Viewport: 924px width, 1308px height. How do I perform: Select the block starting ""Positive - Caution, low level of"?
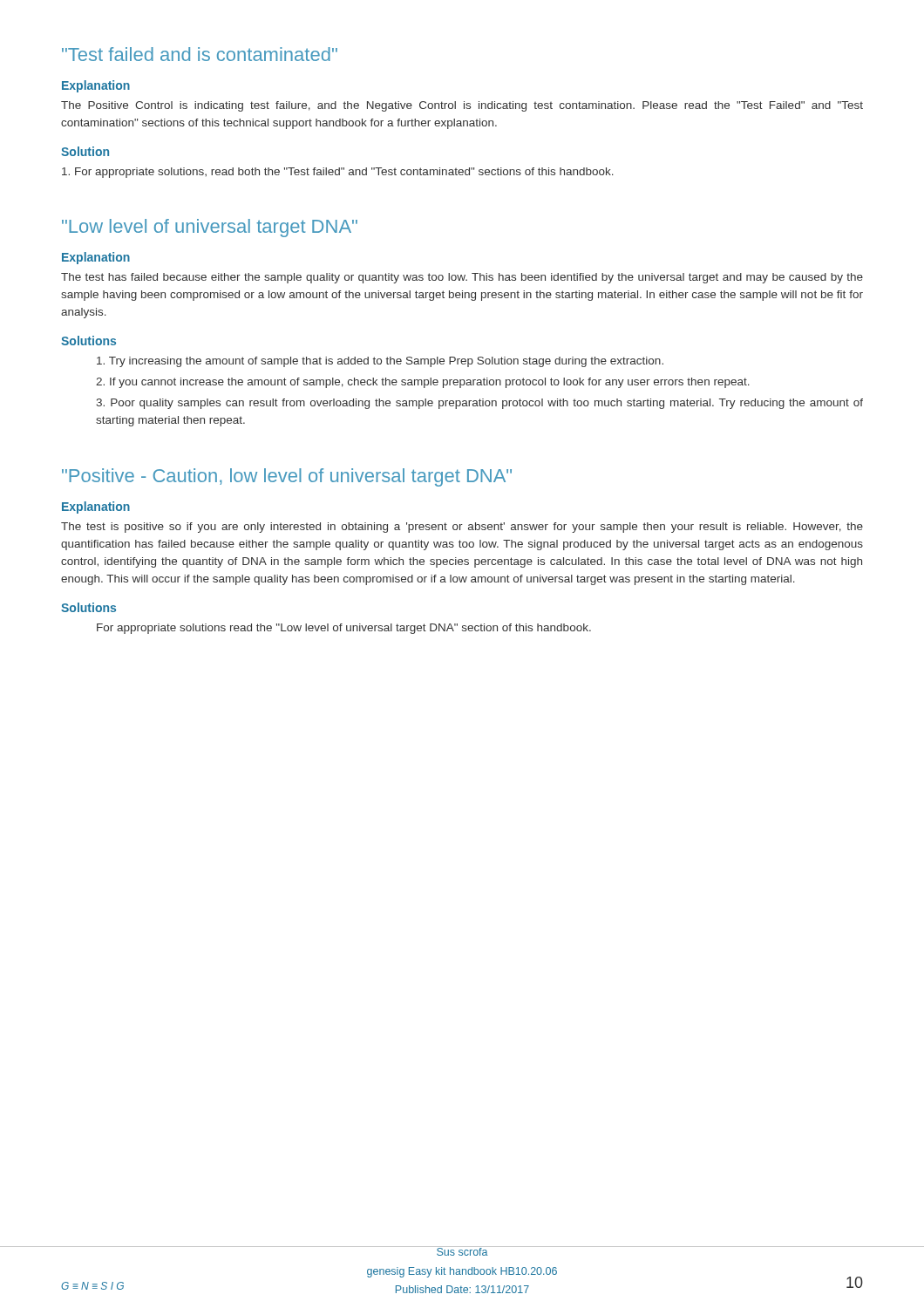(462, 476)
